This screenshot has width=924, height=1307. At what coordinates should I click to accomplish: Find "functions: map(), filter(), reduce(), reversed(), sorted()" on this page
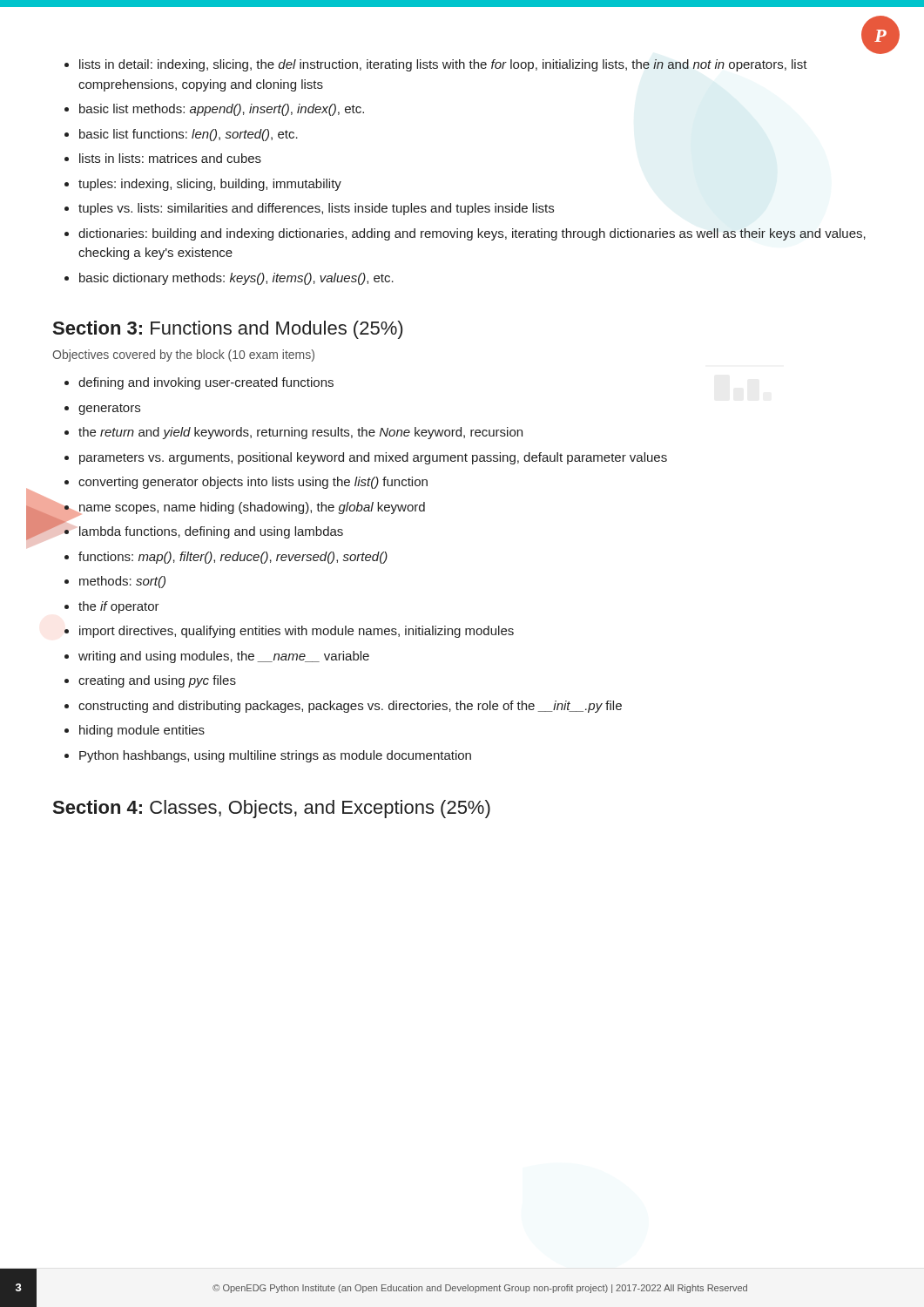coord(233,558)
